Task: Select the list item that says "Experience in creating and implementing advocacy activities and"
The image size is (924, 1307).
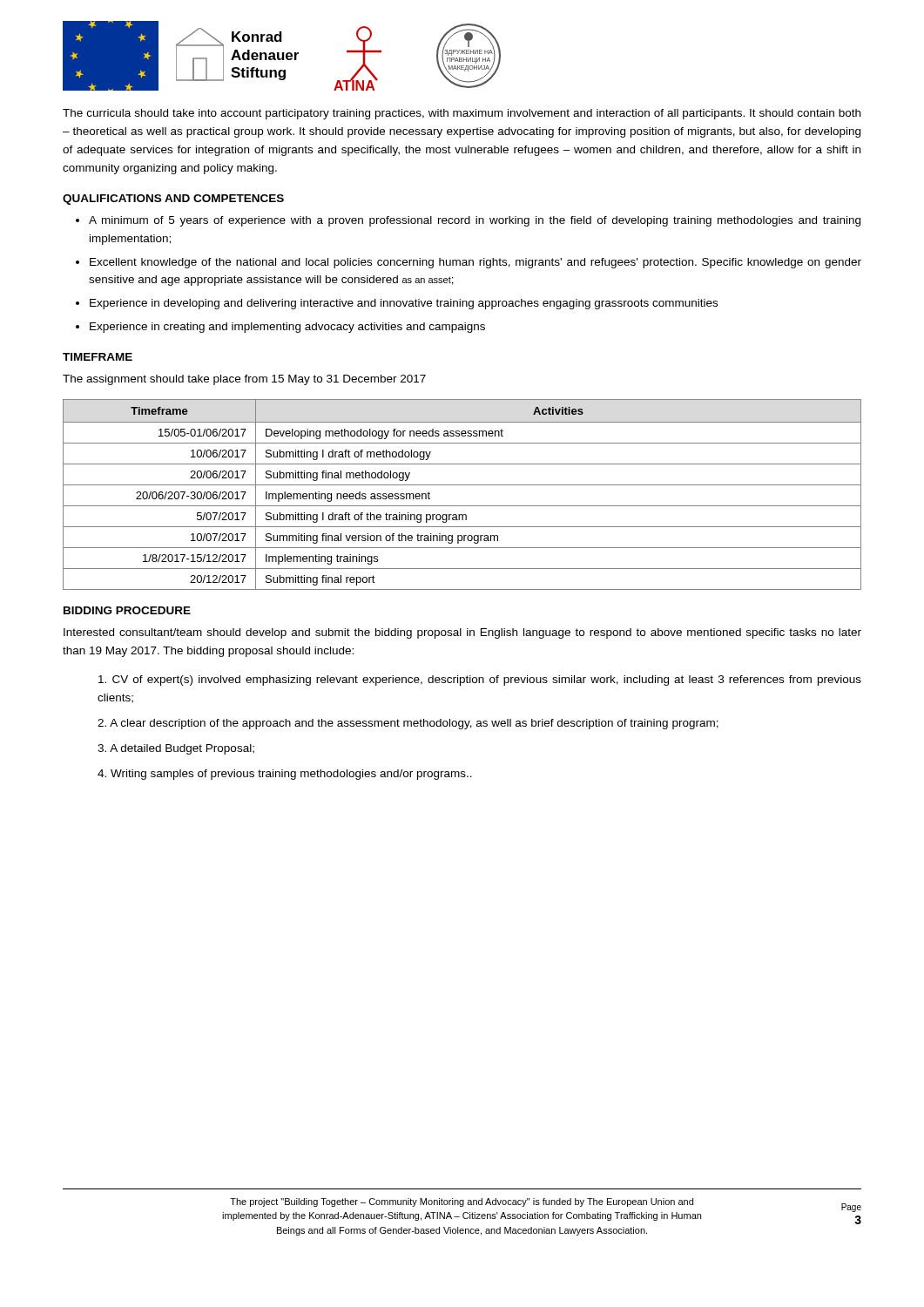Action: tap(462, 327)
